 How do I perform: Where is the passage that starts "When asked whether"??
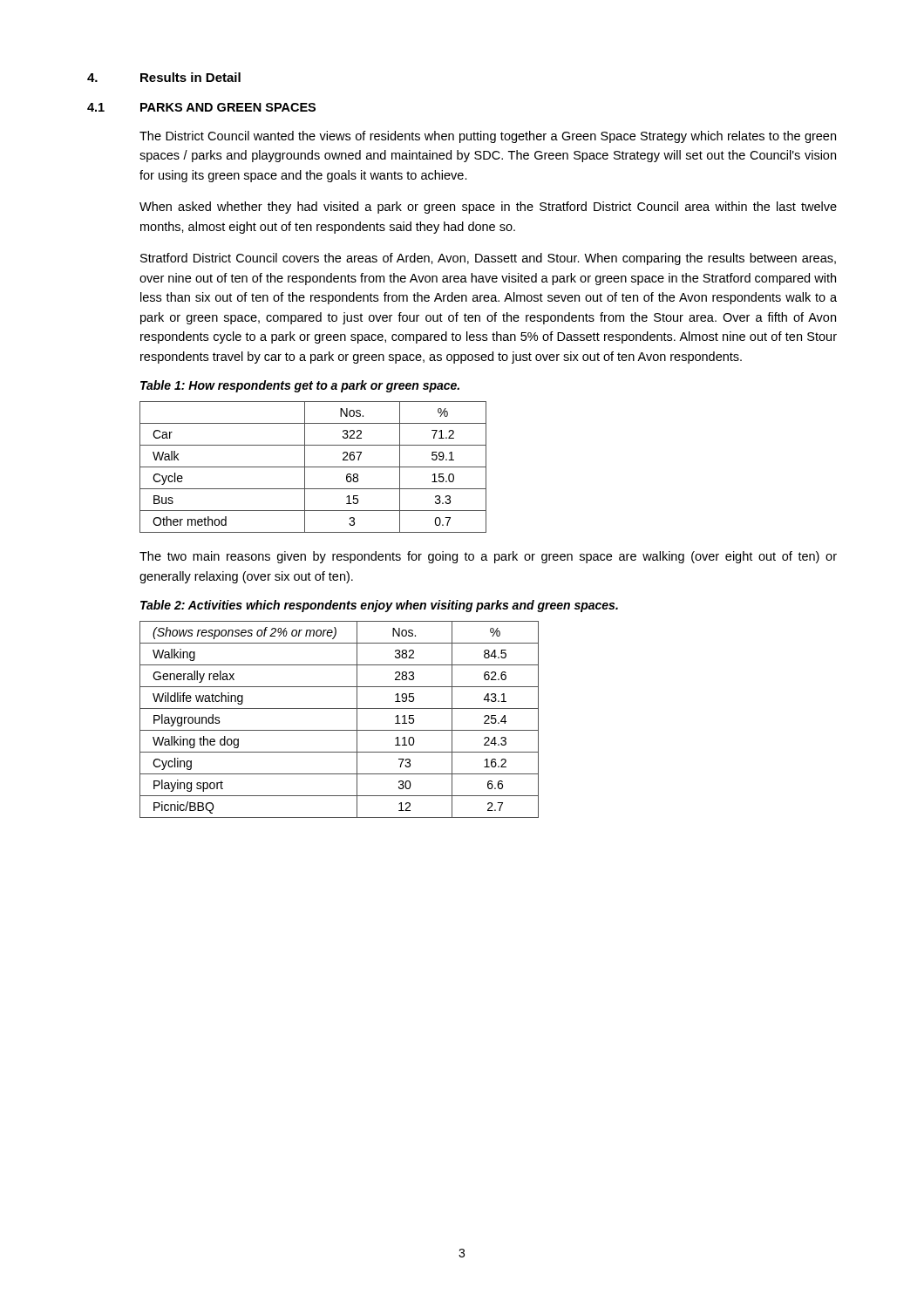(488, 217)
